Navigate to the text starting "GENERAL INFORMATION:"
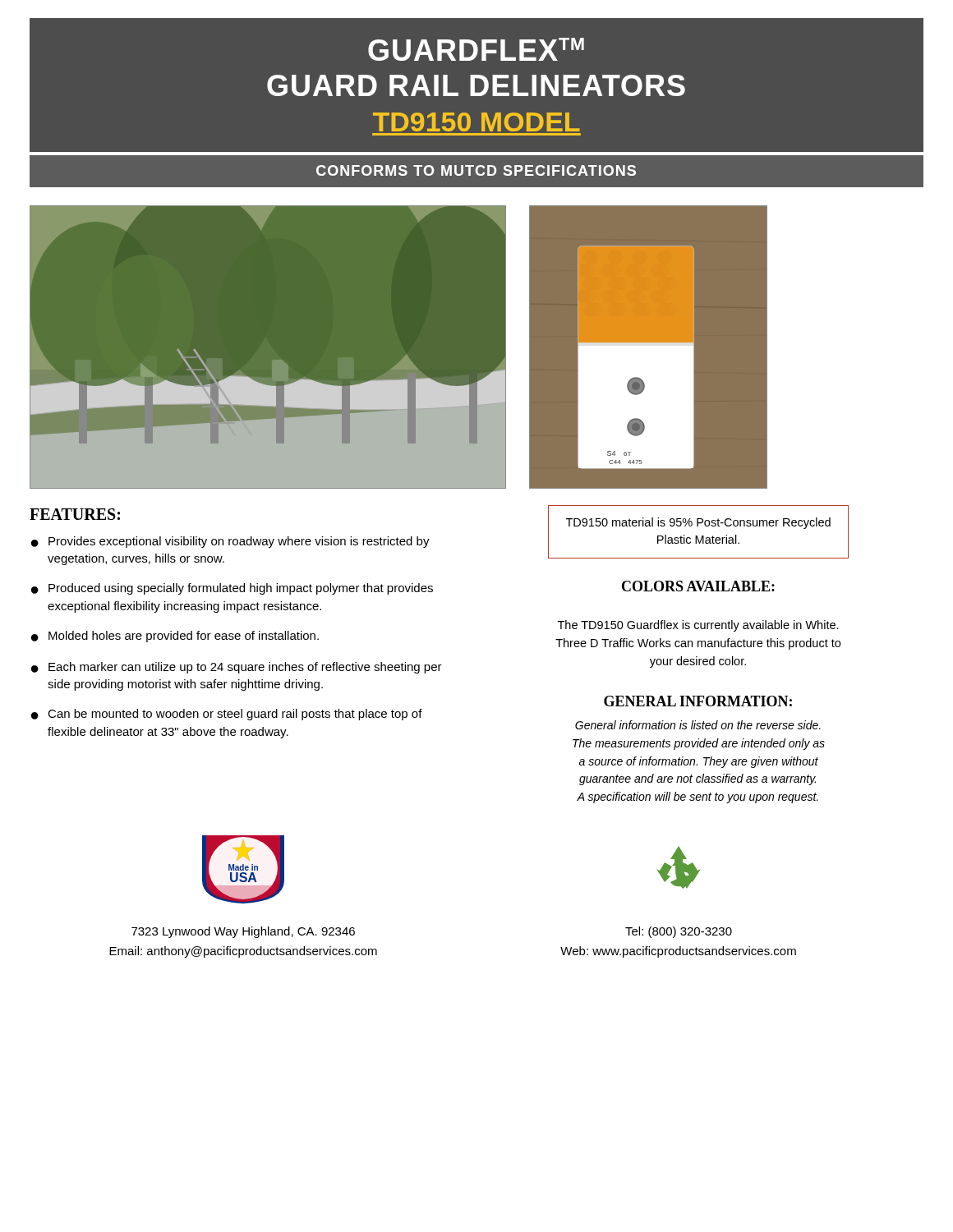The image size is (953, 1232). 698,702
